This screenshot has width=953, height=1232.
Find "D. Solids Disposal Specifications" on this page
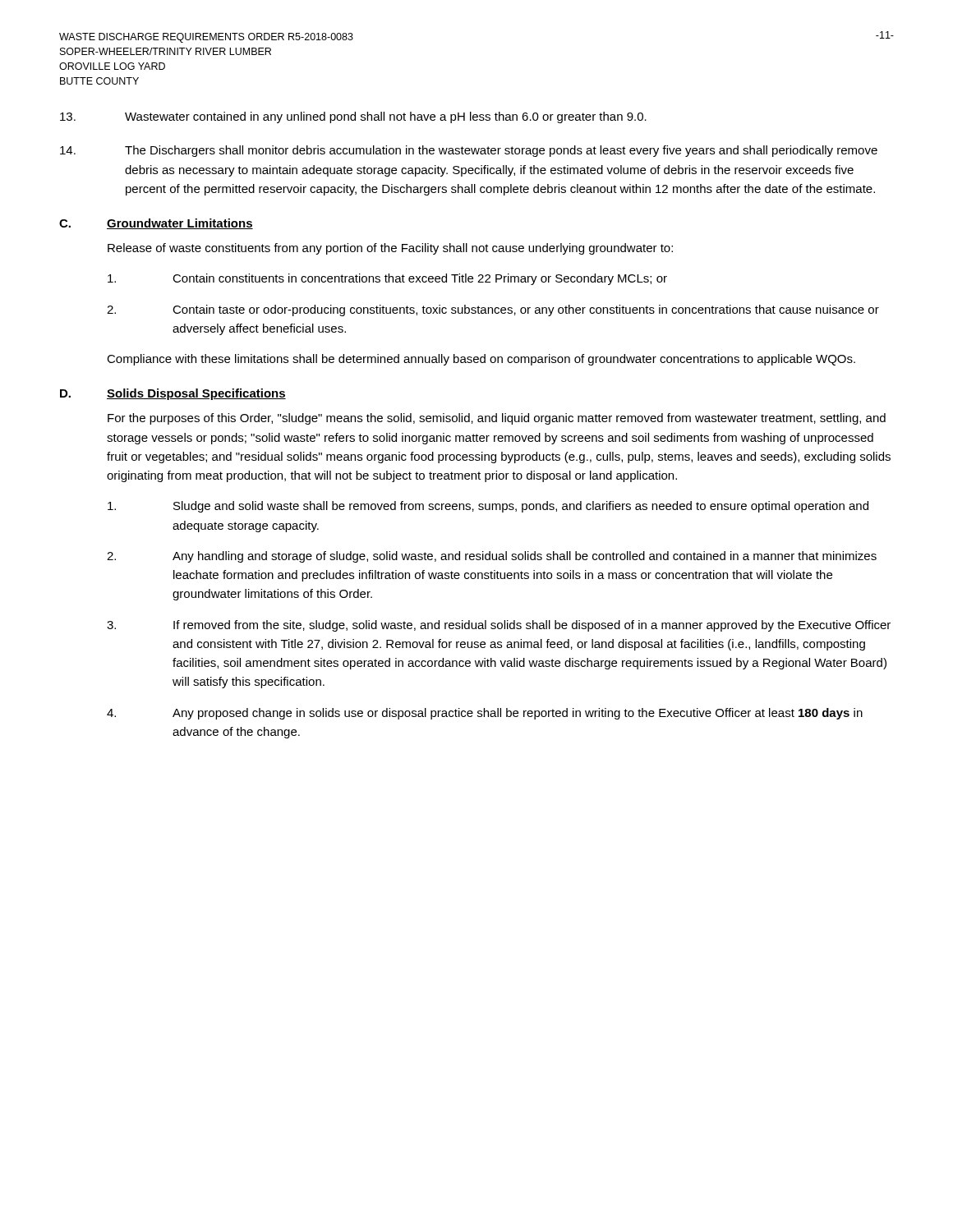tap(172, 393)
